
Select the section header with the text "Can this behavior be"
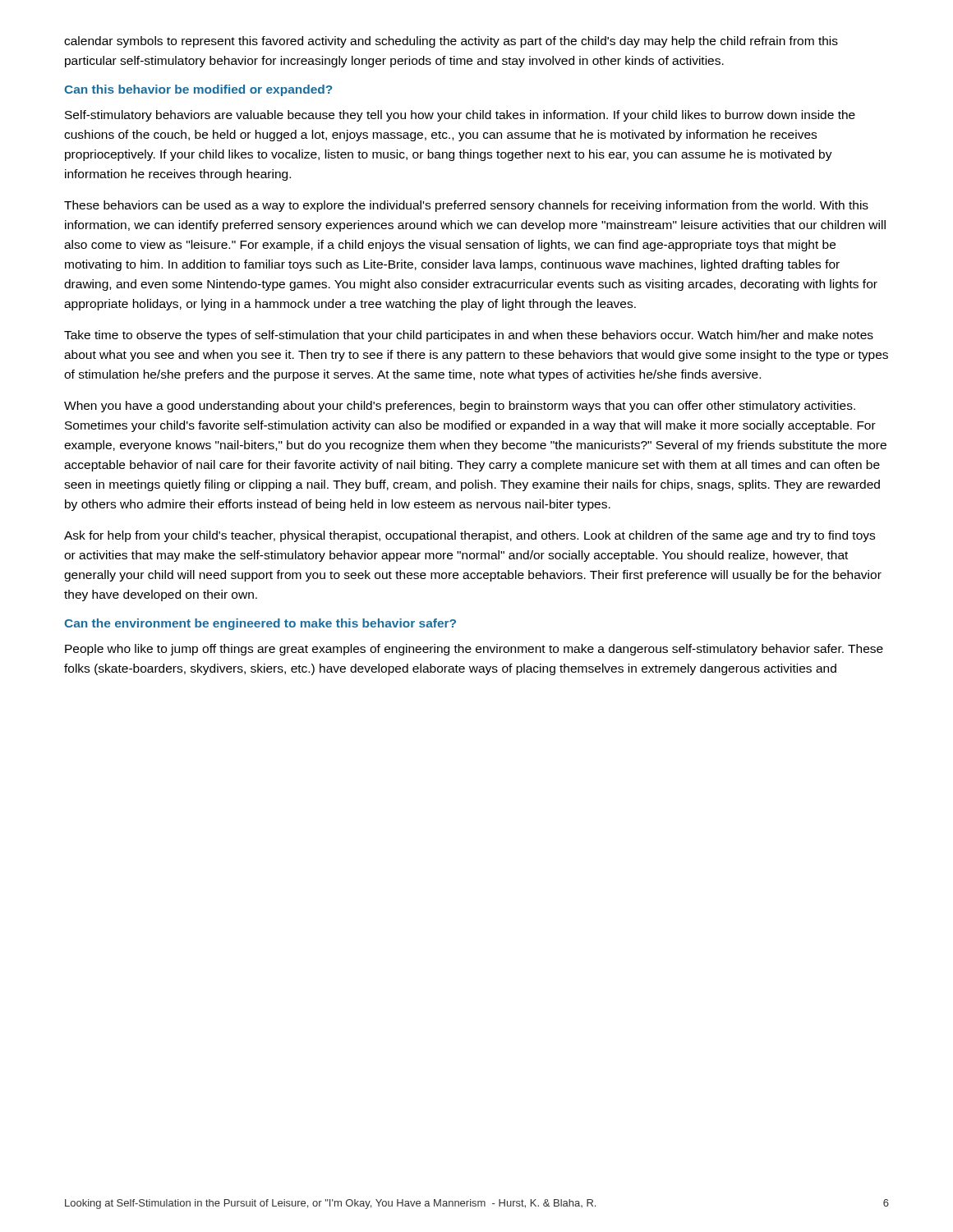(x=199, y=89)
